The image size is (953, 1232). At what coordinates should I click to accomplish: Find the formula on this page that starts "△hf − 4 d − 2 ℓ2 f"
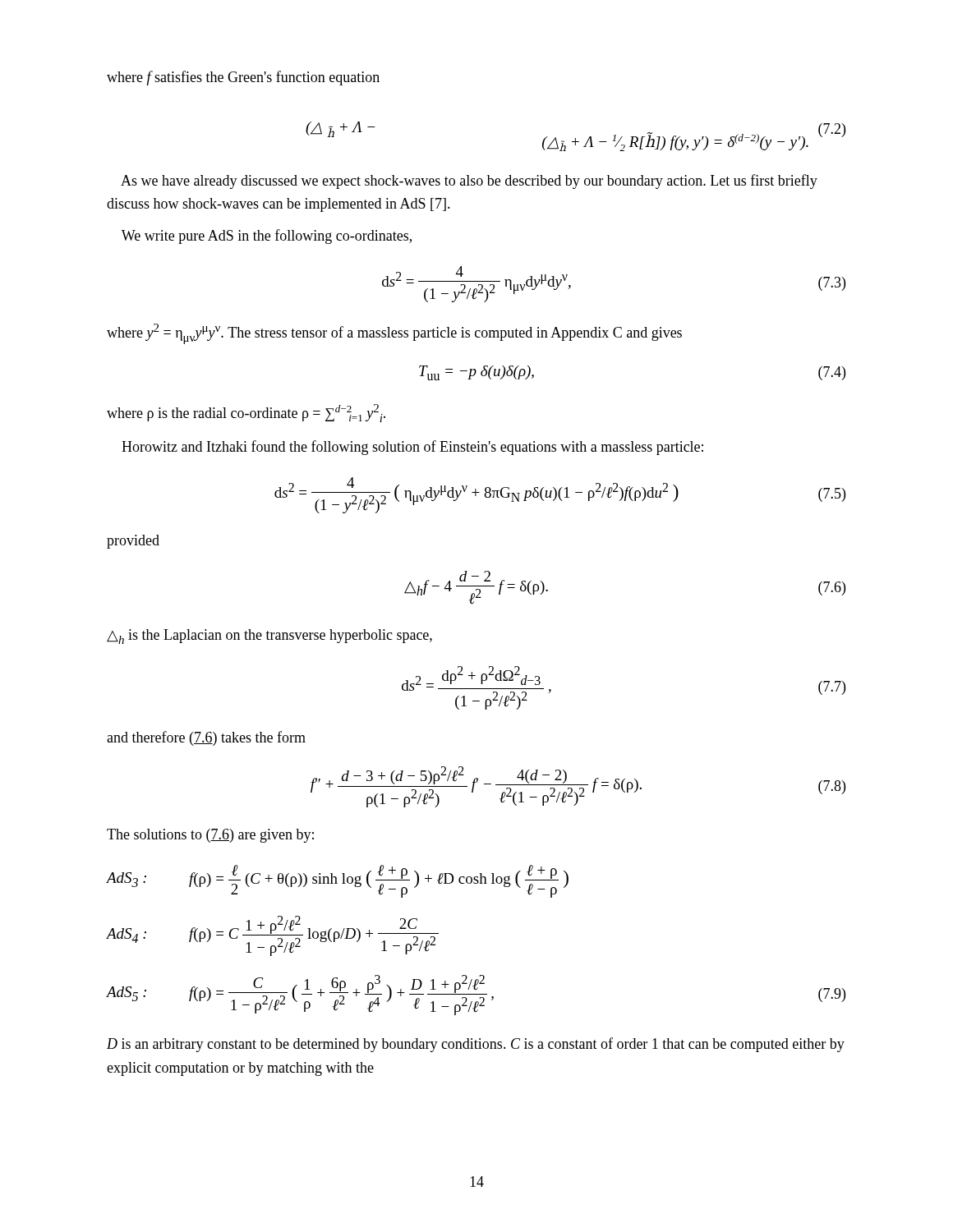click(475, 586)
